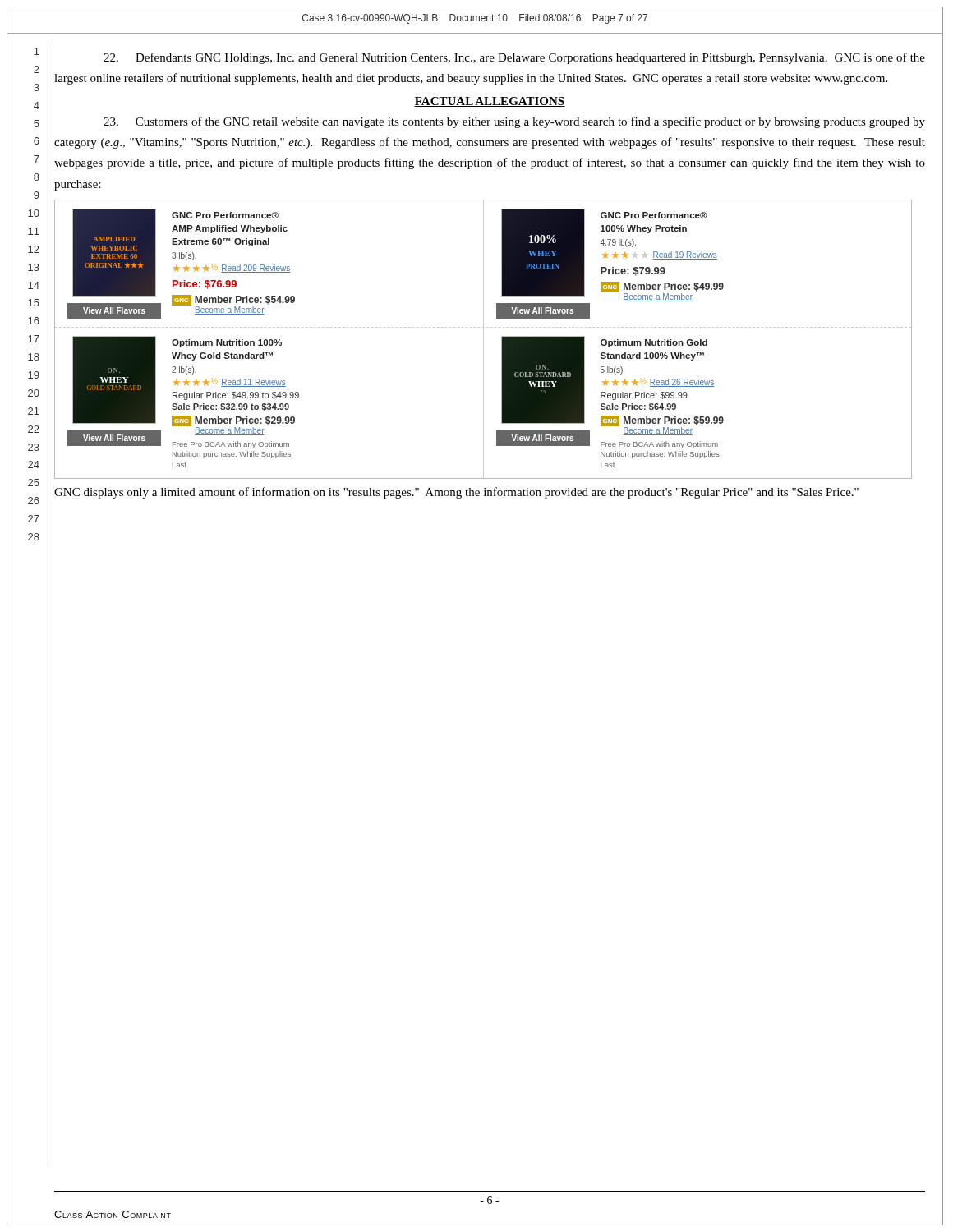The width and height of the screenshot is (953, 1232).
Task: Where does it say "FACTUAL ALLEGATIONS"?
Action: (x=490, y=101)
